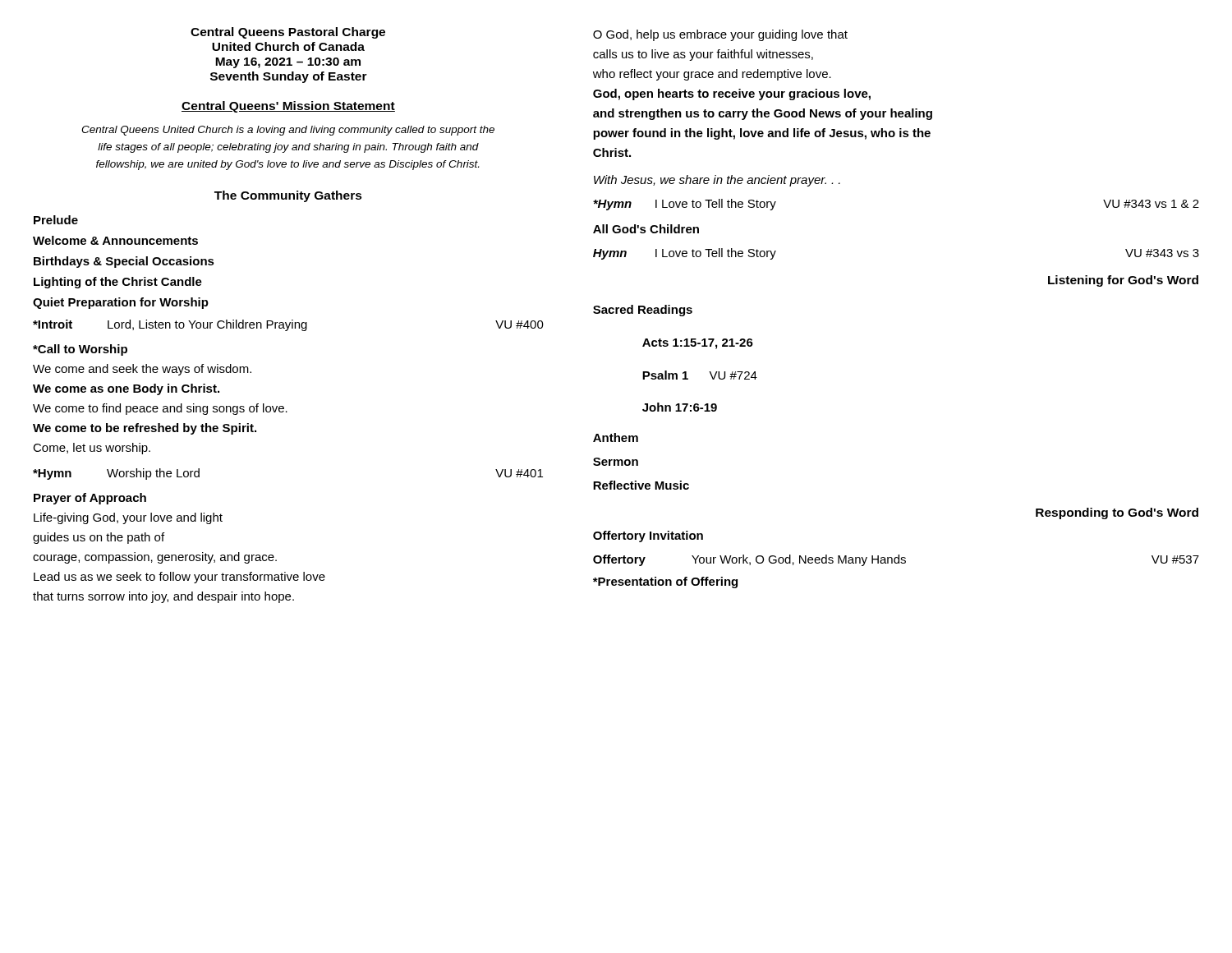Screen dimensions: 953x1232
Task: Find the block starting "Central Queens' Mission Statement"
Action: point(288,106)
